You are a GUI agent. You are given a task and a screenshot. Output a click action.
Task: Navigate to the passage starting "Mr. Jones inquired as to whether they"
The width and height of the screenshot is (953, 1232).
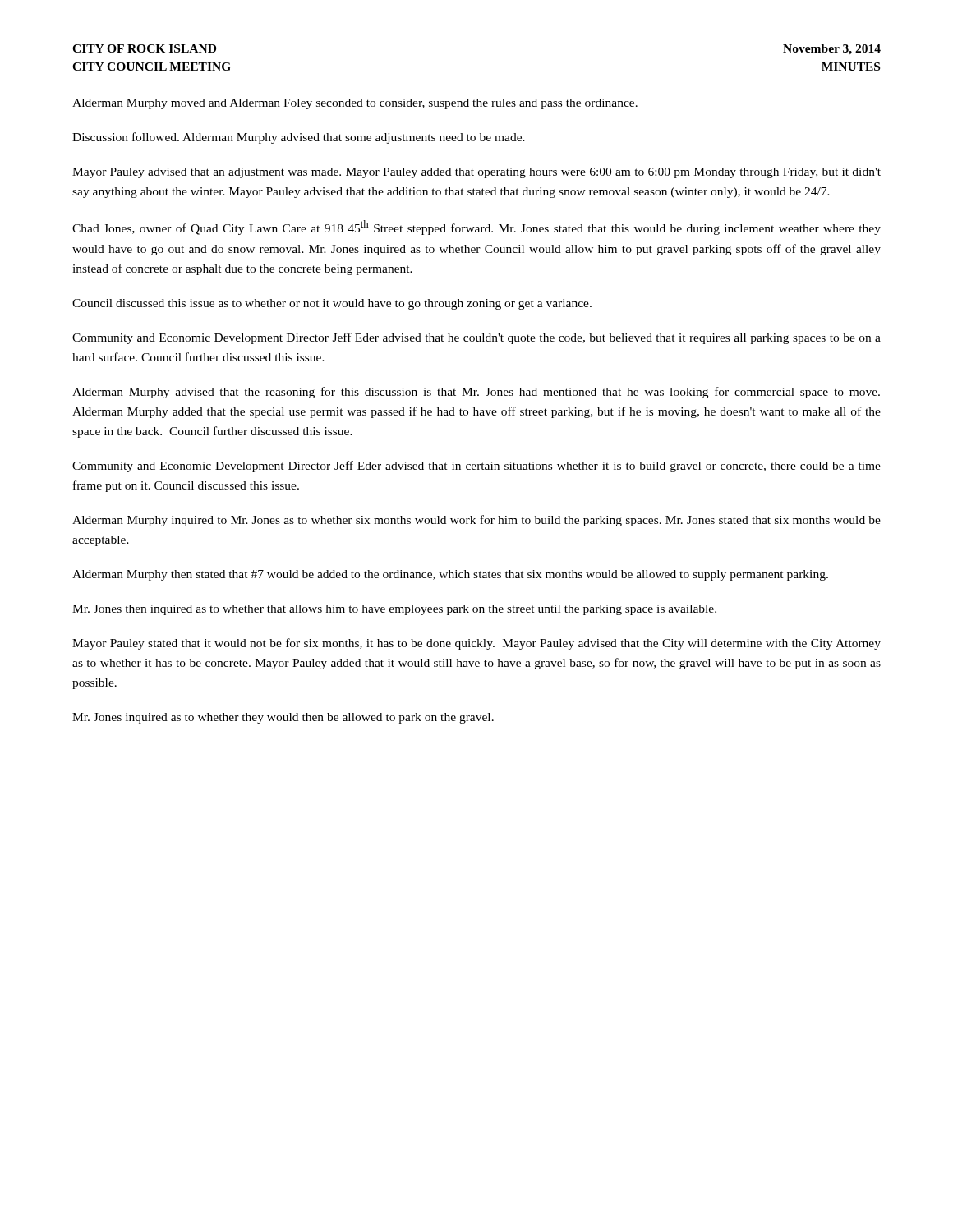tap(283, 716)
